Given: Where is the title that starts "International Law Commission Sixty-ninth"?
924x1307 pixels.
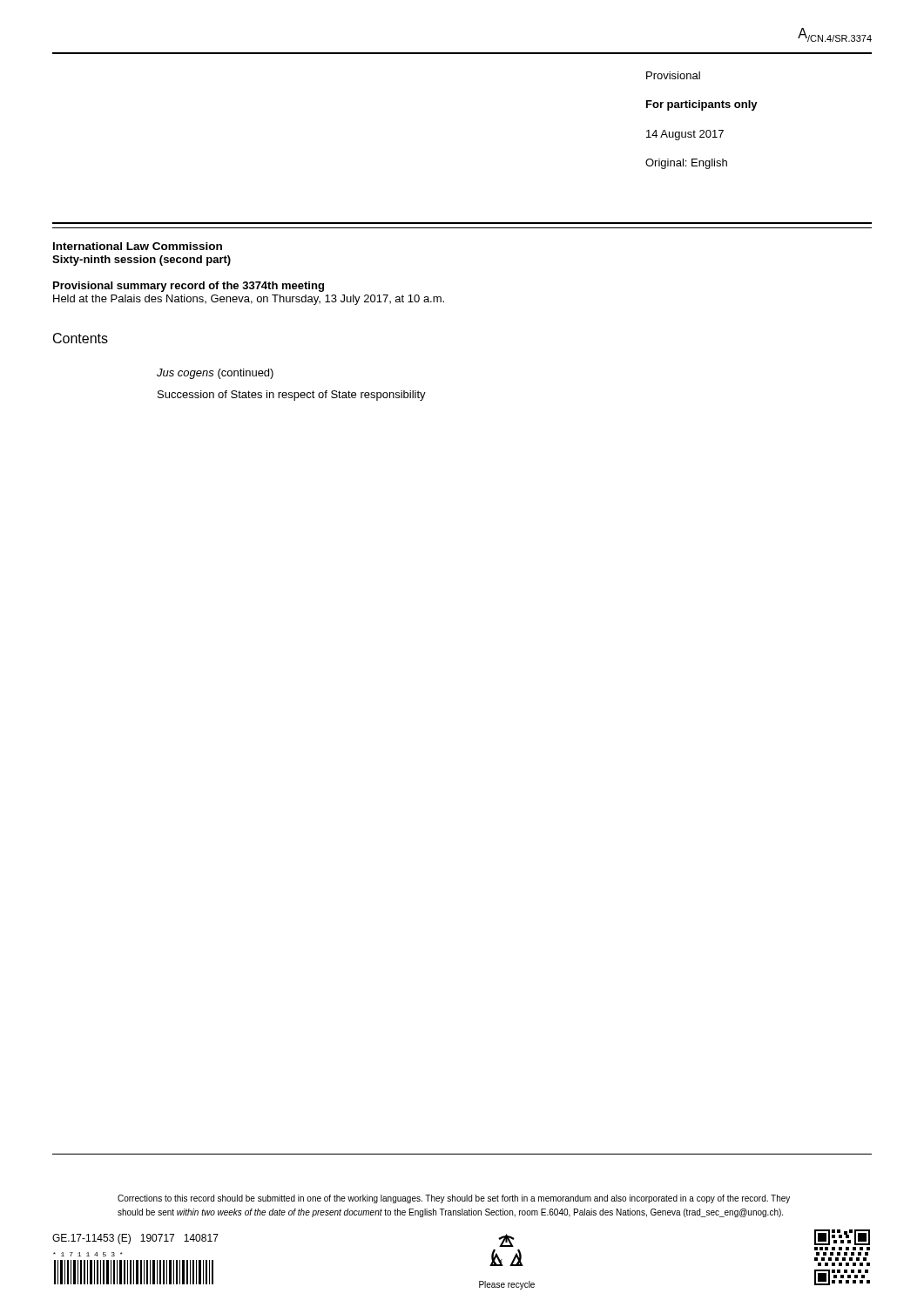Looking at the screenshot, I should [x=138, y=246].
